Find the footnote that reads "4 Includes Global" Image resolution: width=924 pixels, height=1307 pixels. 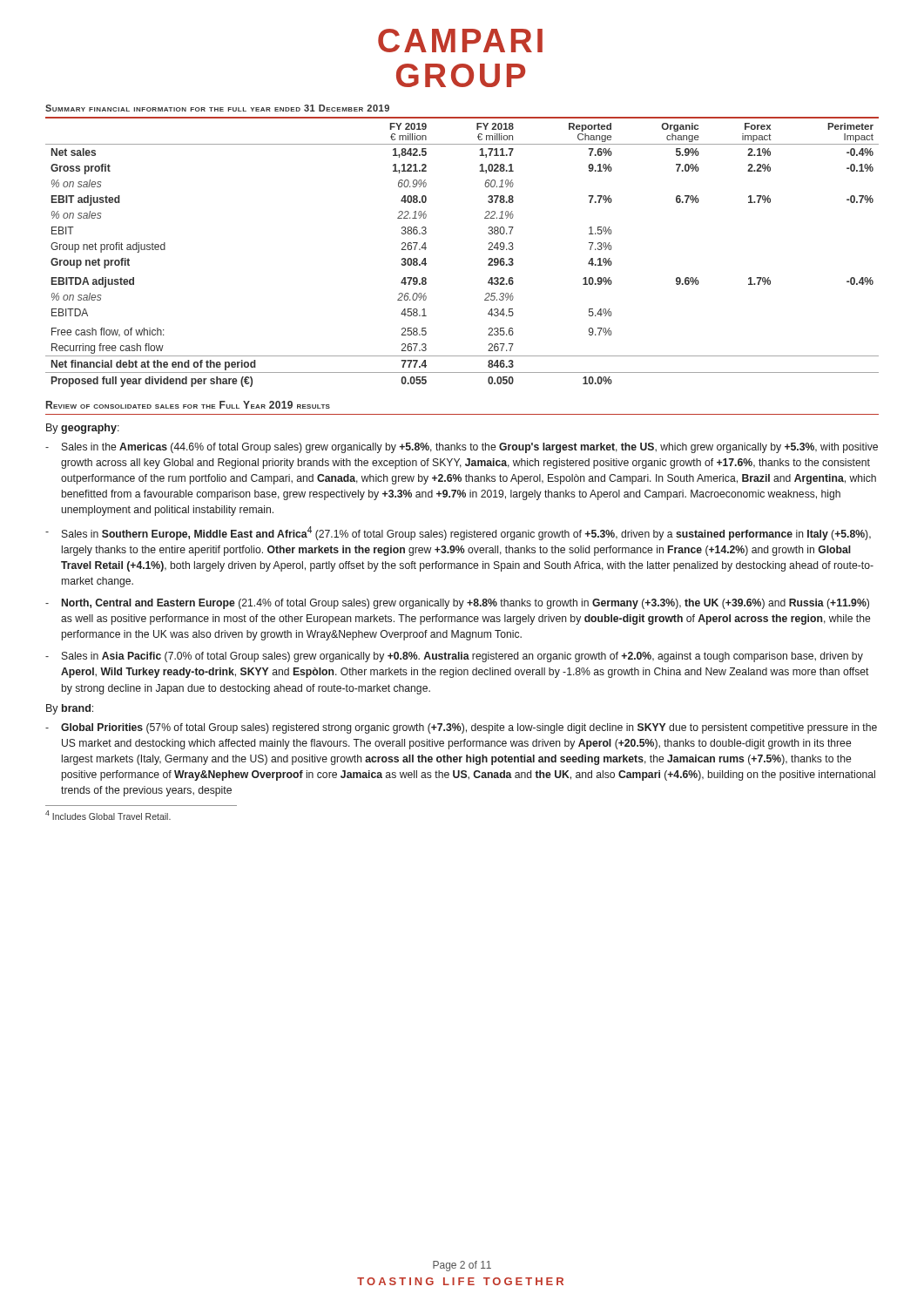coord(108,815)
